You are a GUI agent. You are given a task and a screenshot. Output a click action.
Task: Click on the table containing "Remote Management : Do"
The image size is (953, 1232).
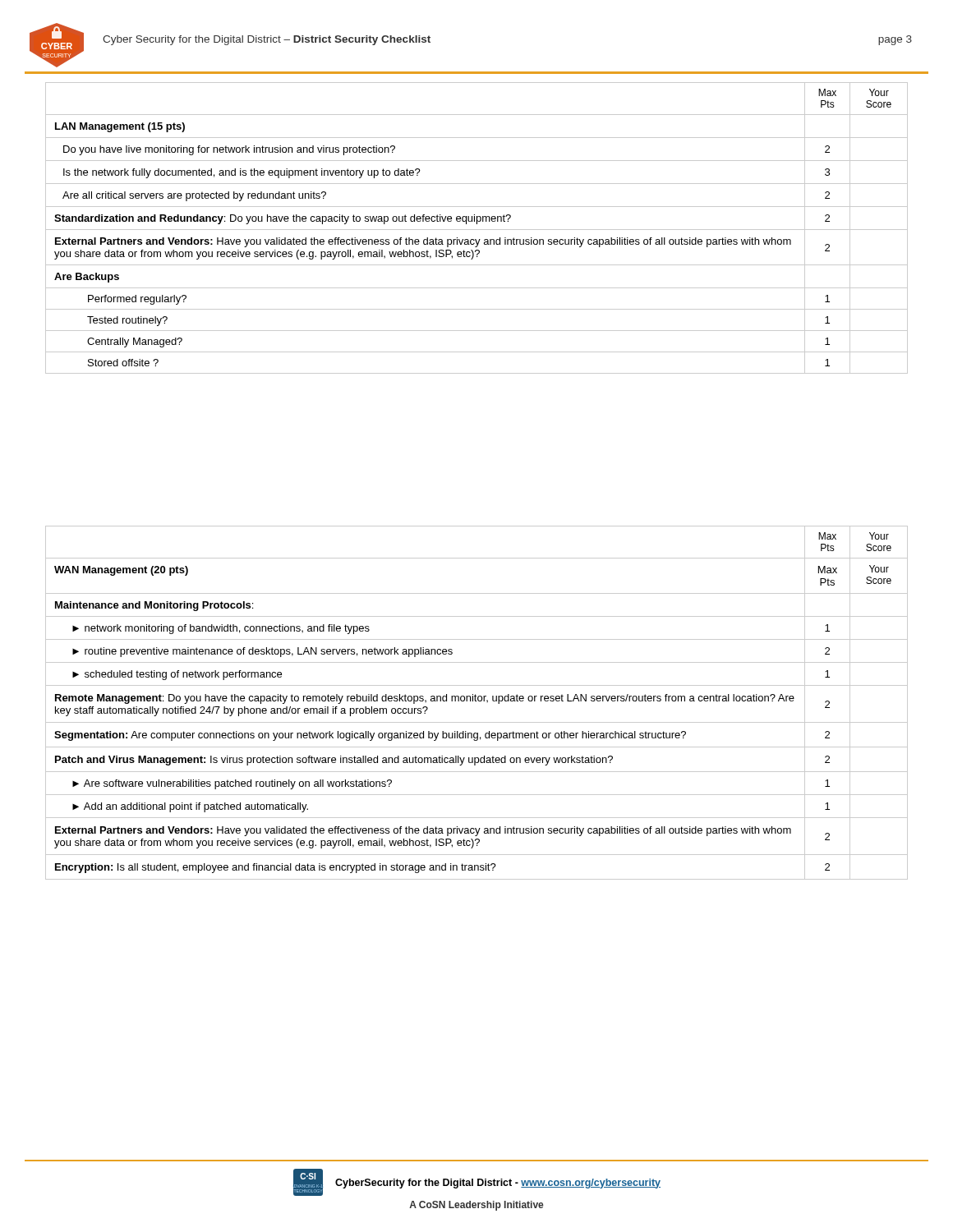coord(476,703)
